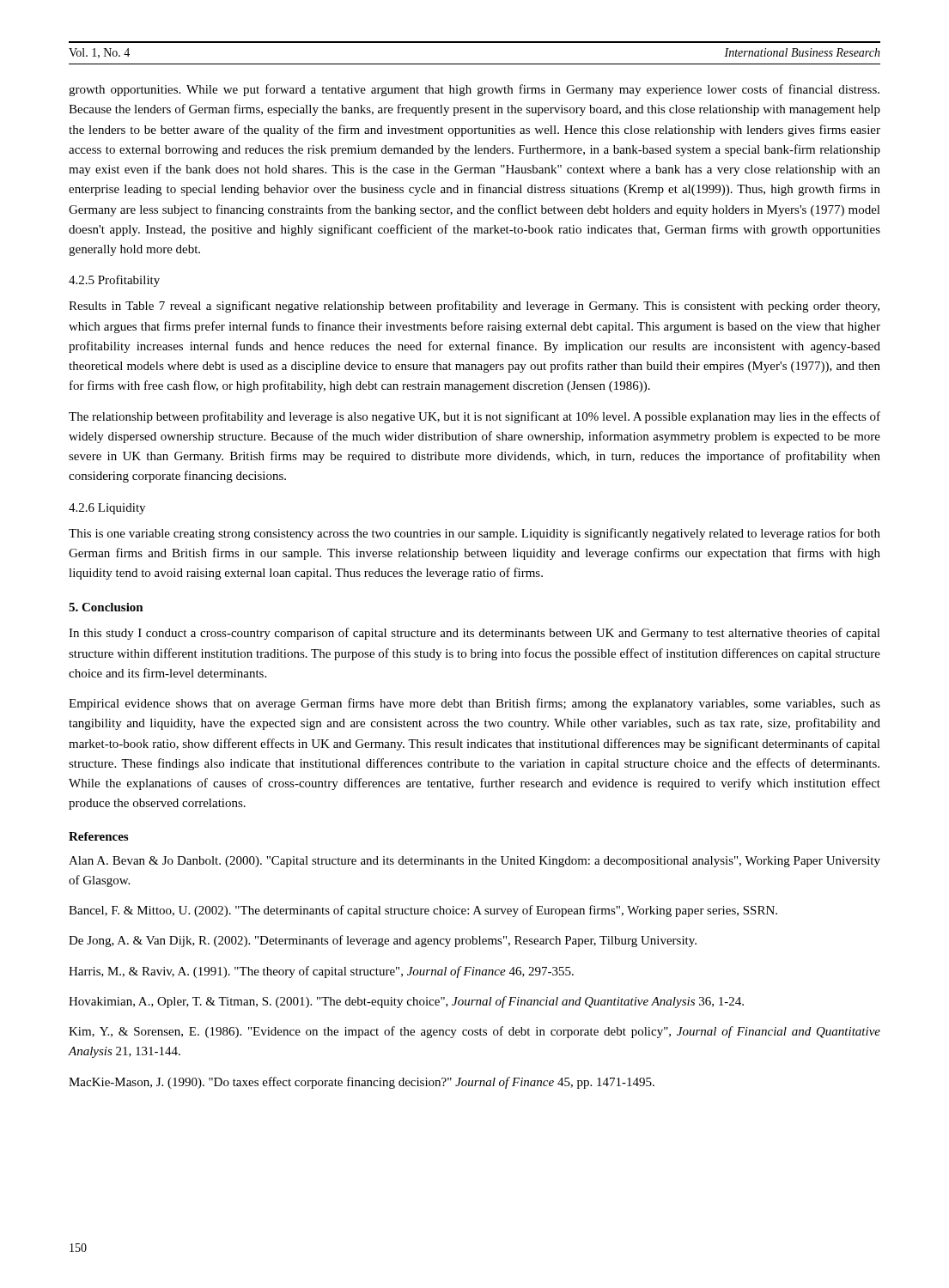The height and width of the screenshot is (1288, 949).
Task: Click the passage that begins "Results in Table 7 reveal a significant negative"
Action: click(474, 346)
